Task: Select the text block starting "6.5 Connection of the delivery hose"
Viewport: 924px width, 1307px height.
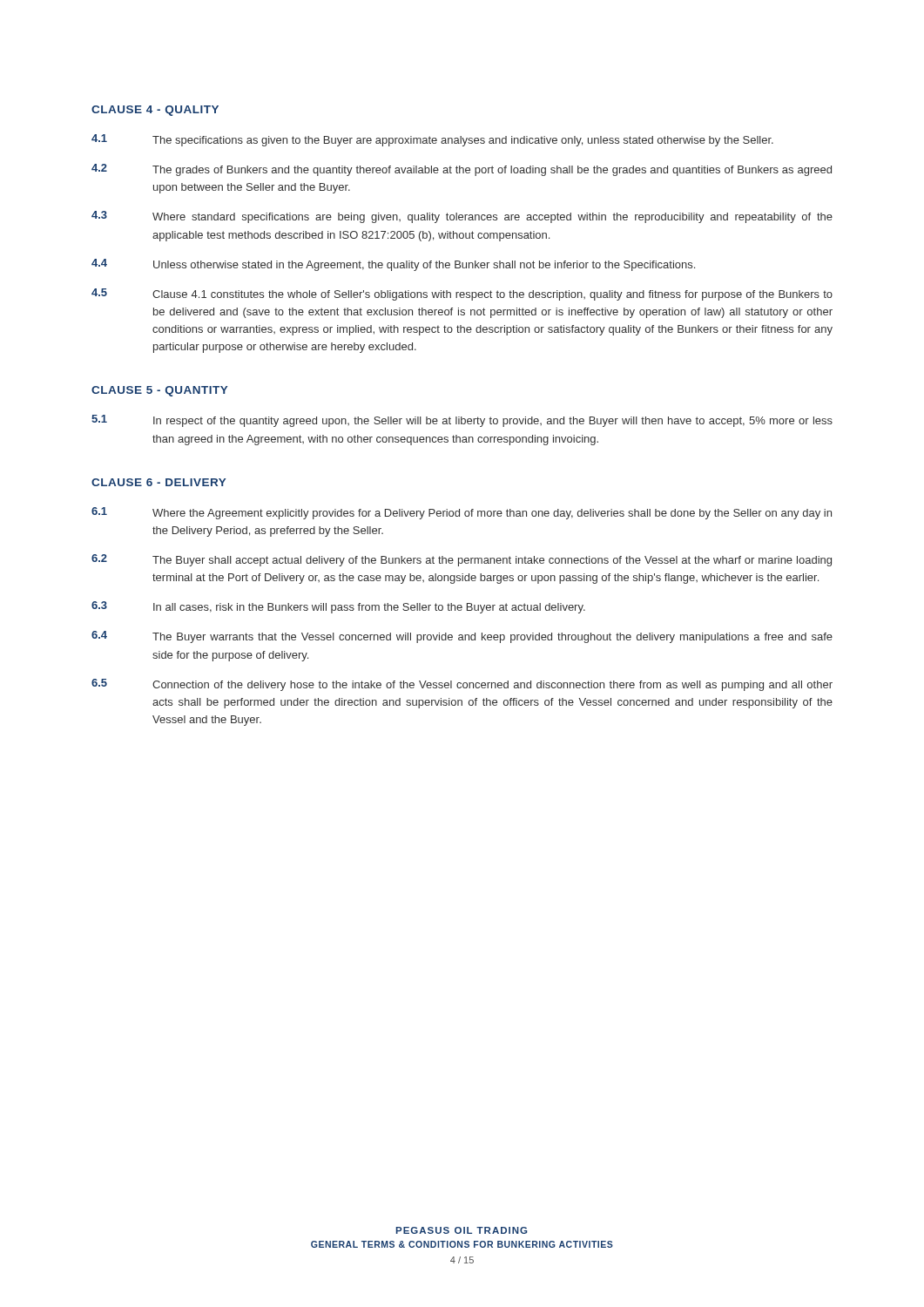Action: pyautogui.click(x=462, y=702)
